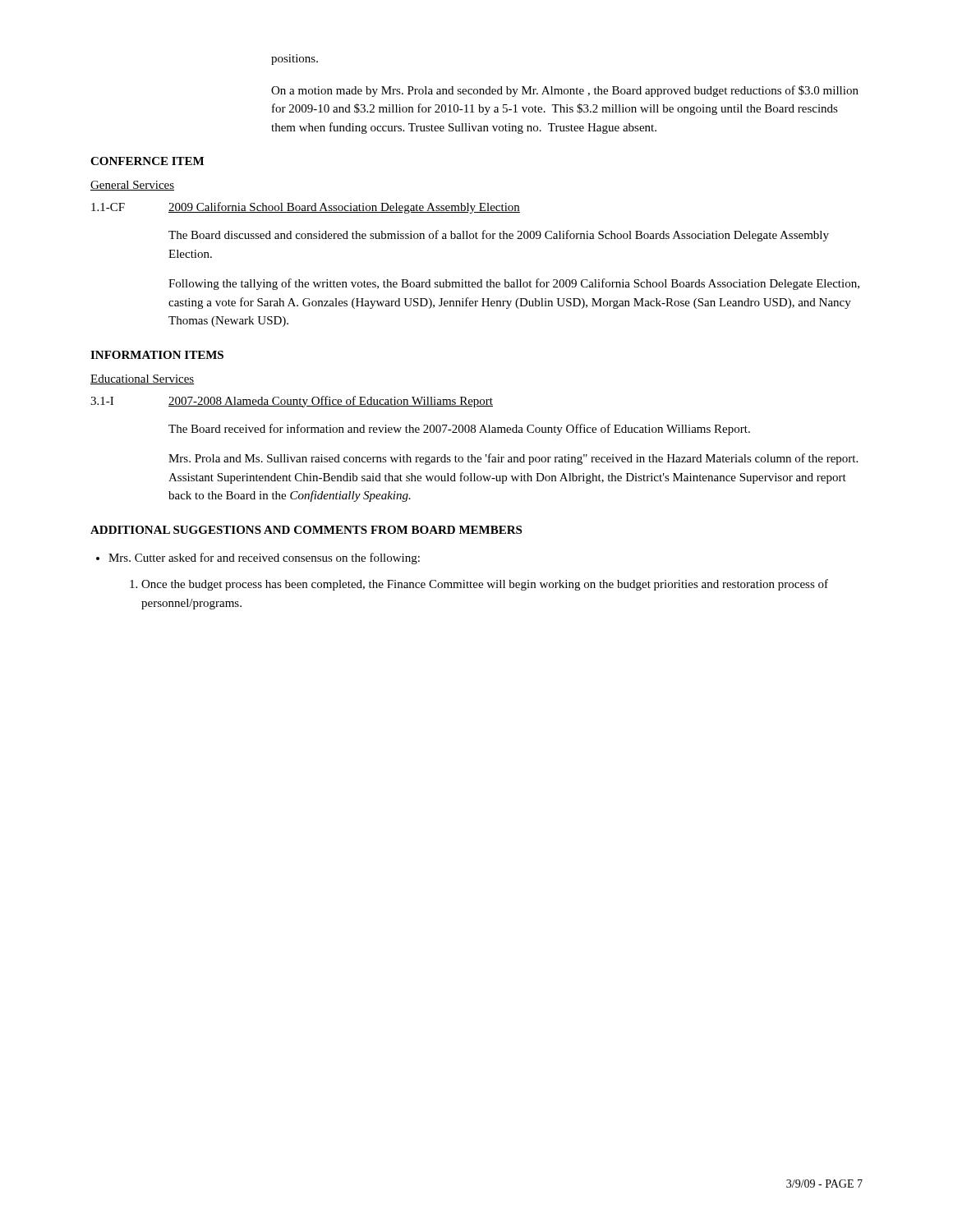Screen dimensions: 1232x953
Task: Click on the text that reads "General Services"
Action: 132,185
